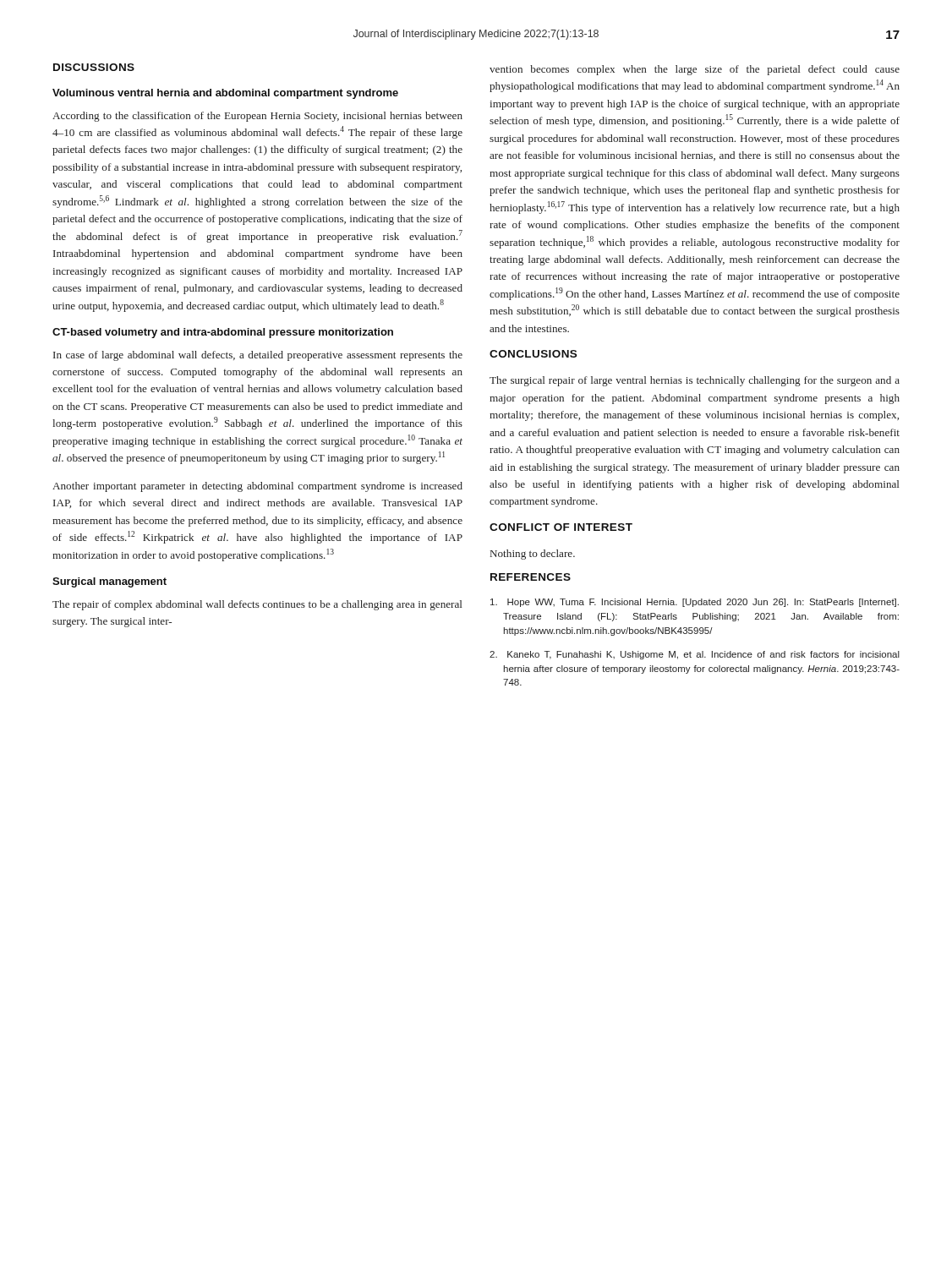Navigate to the block starting "Hope WW, Tuma F."

point(695,617)
